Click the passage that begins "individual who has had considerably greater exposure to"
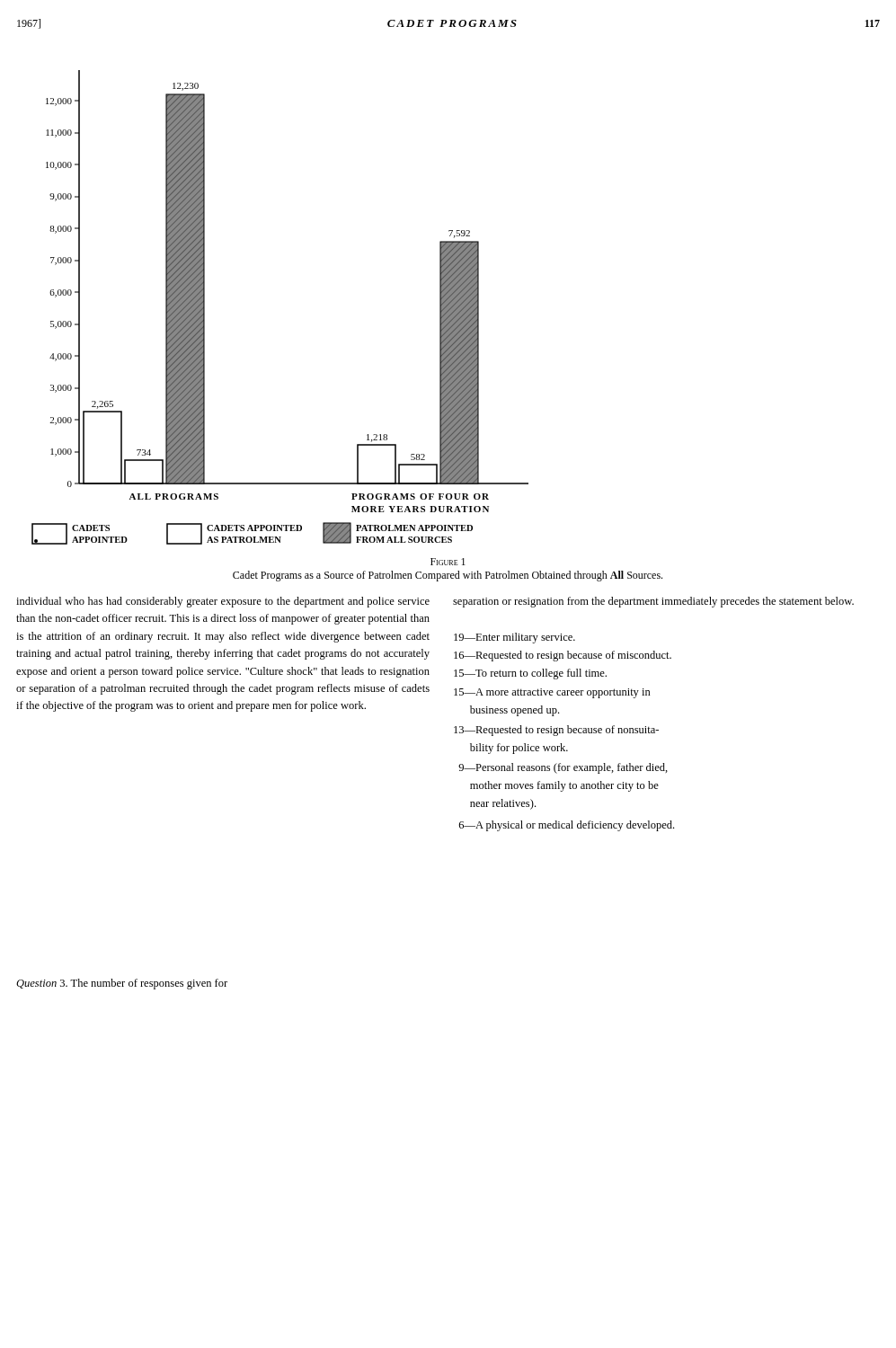 (223, 653)
